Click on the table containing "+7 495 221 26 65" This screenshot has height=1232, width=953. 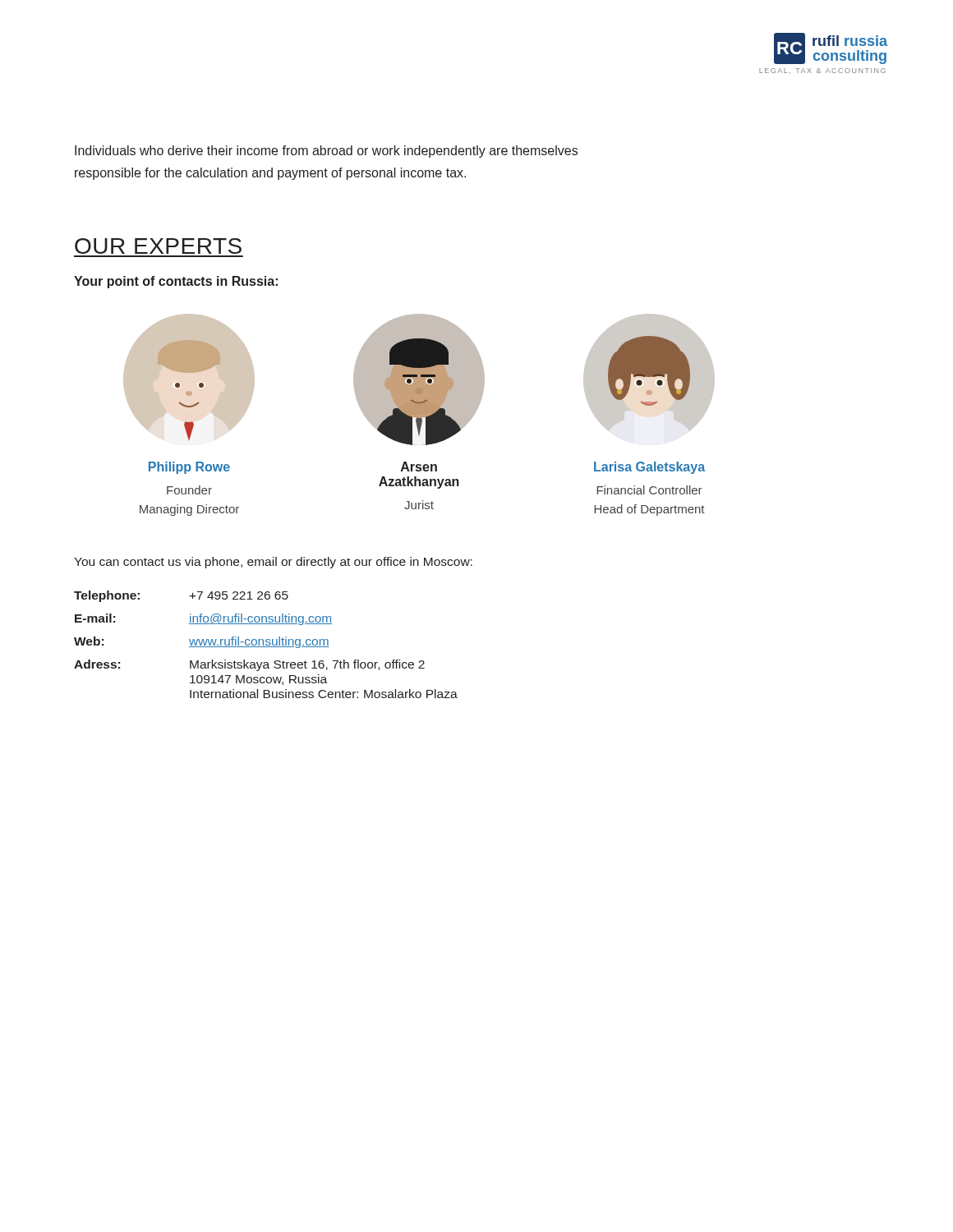coord(476,645)
